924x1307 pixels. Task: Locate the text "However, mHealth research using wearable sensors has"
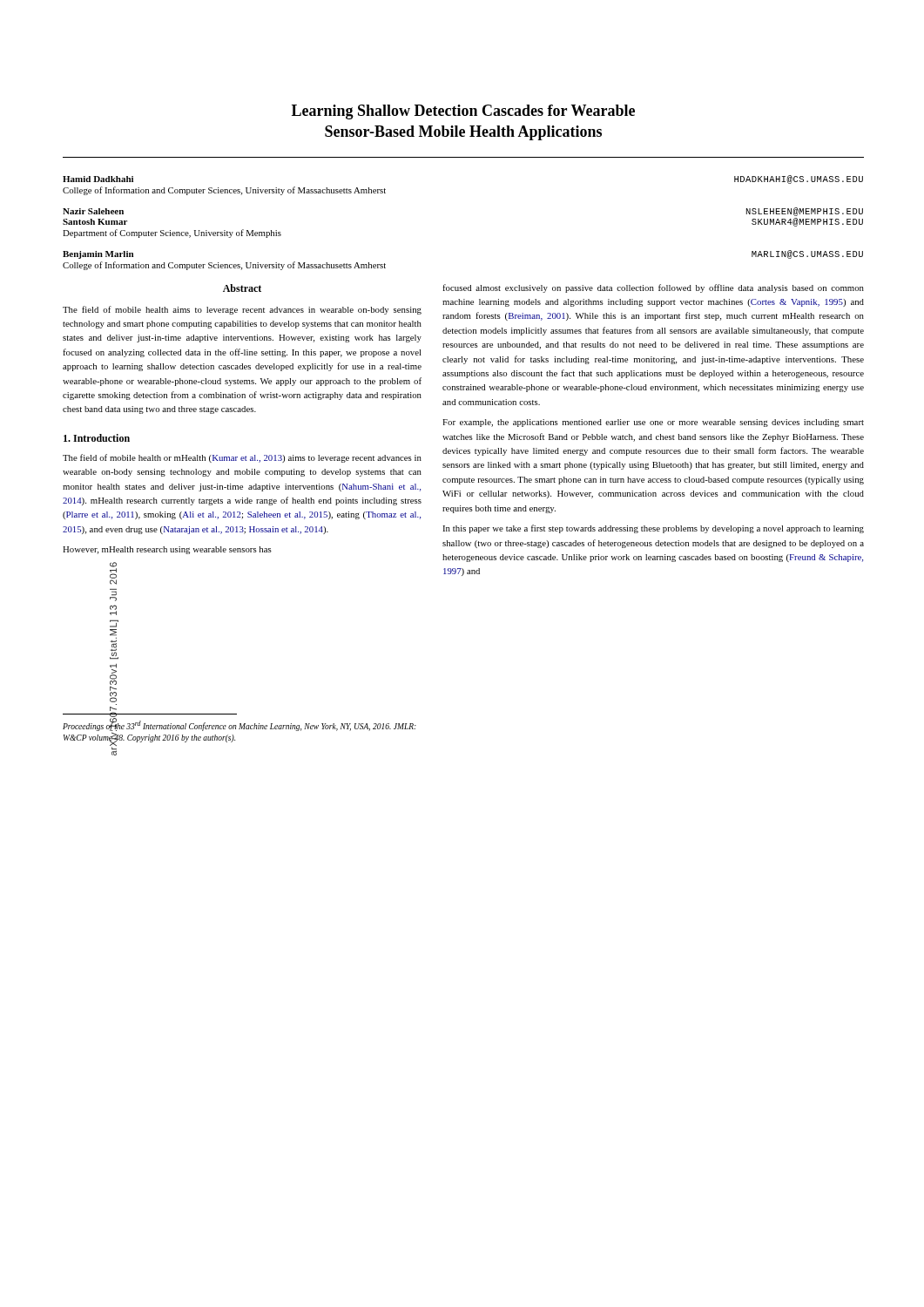167,549
